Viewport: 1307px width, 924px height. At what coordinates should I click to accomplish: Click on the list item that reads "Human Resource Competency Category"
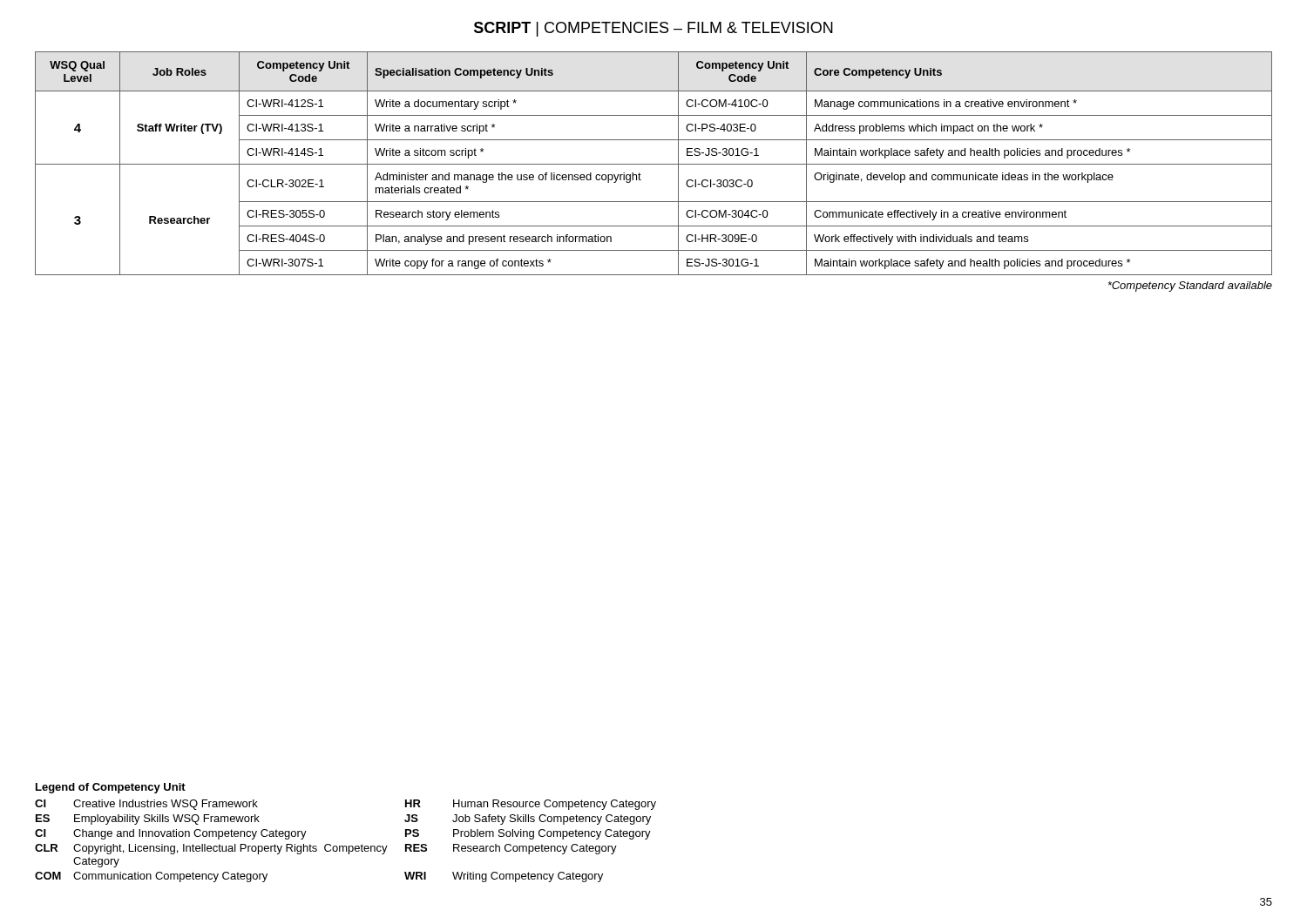tap(554, 803)
